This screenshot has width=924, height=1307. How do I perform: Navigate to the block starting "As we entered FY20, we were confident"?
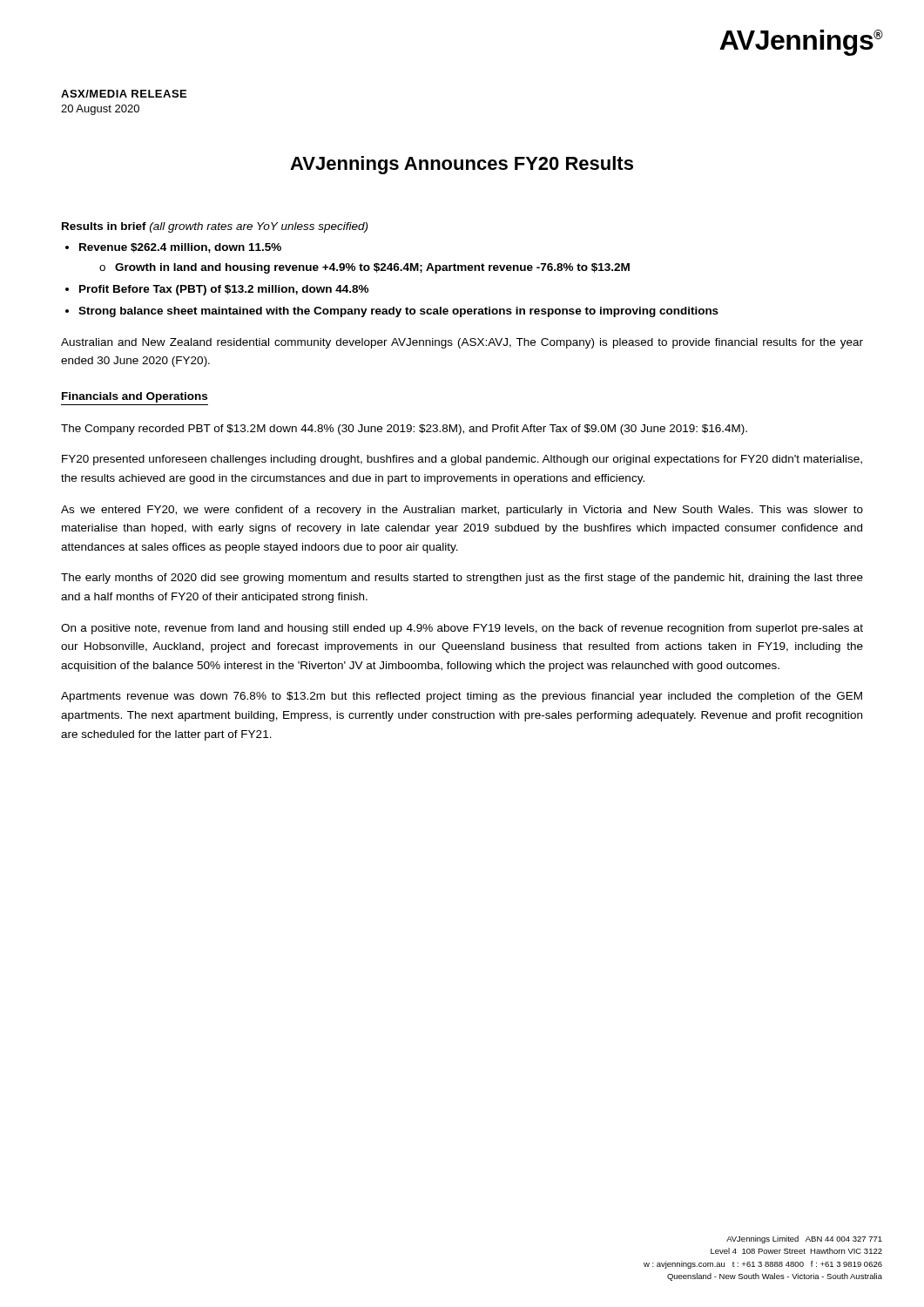click(462, 528)
